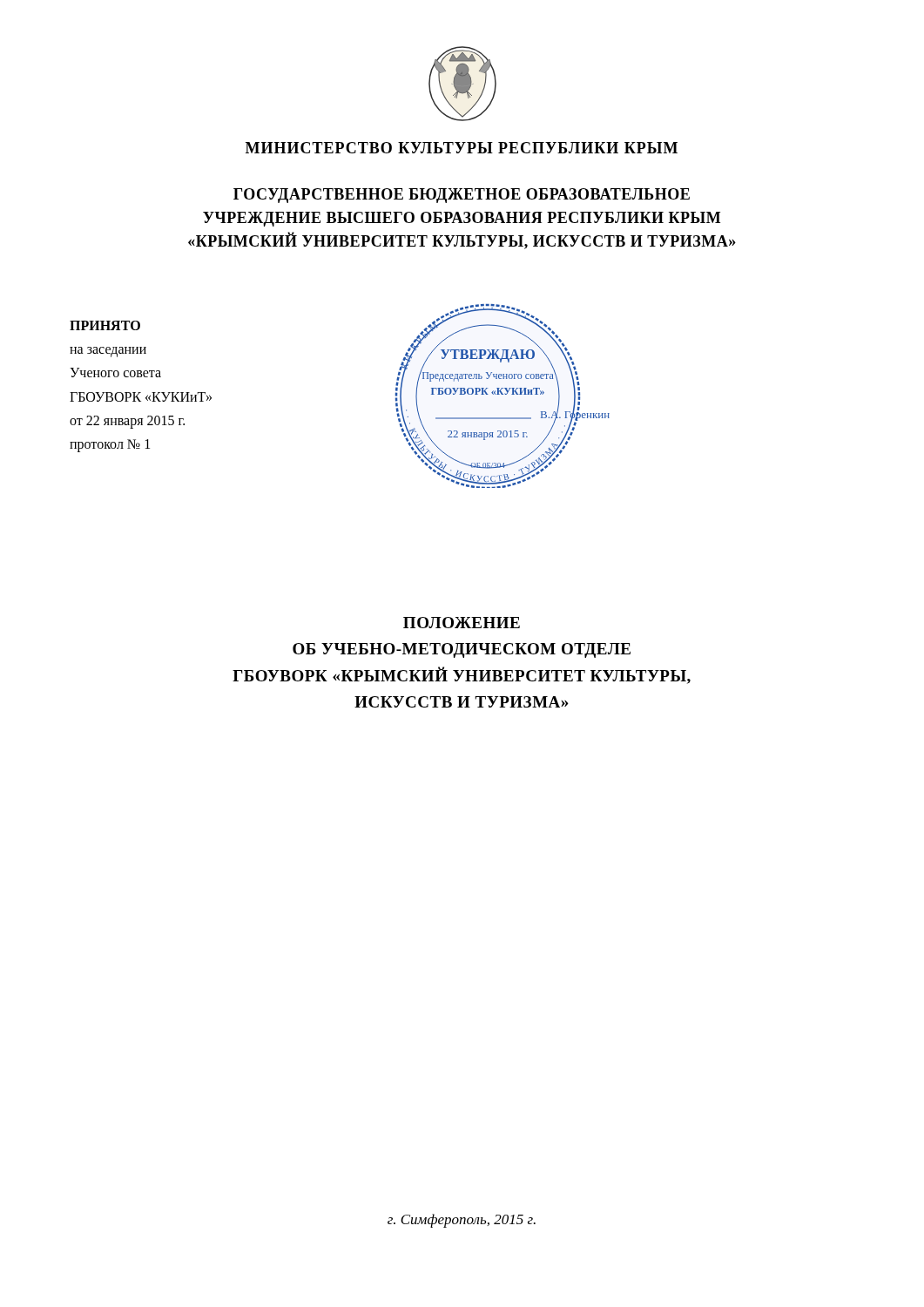Image resolution: width=924 pixels, height=1307 pixels.
Task: Click on the element starting "г. Симферополь, 2015 г."
Action: click(x=462, y=1219)
